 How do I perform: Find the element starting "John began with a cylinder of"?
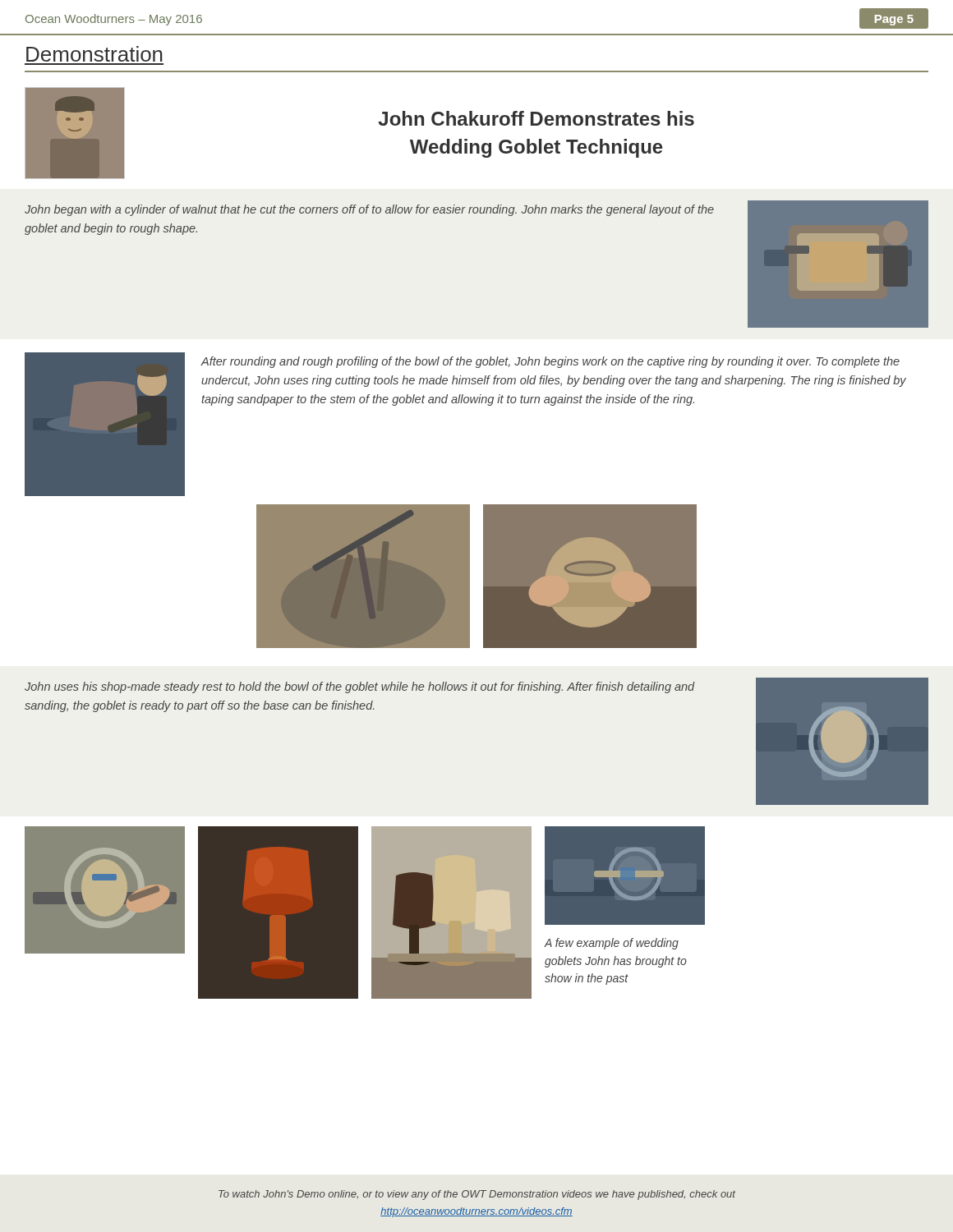(x=369, y=219)
